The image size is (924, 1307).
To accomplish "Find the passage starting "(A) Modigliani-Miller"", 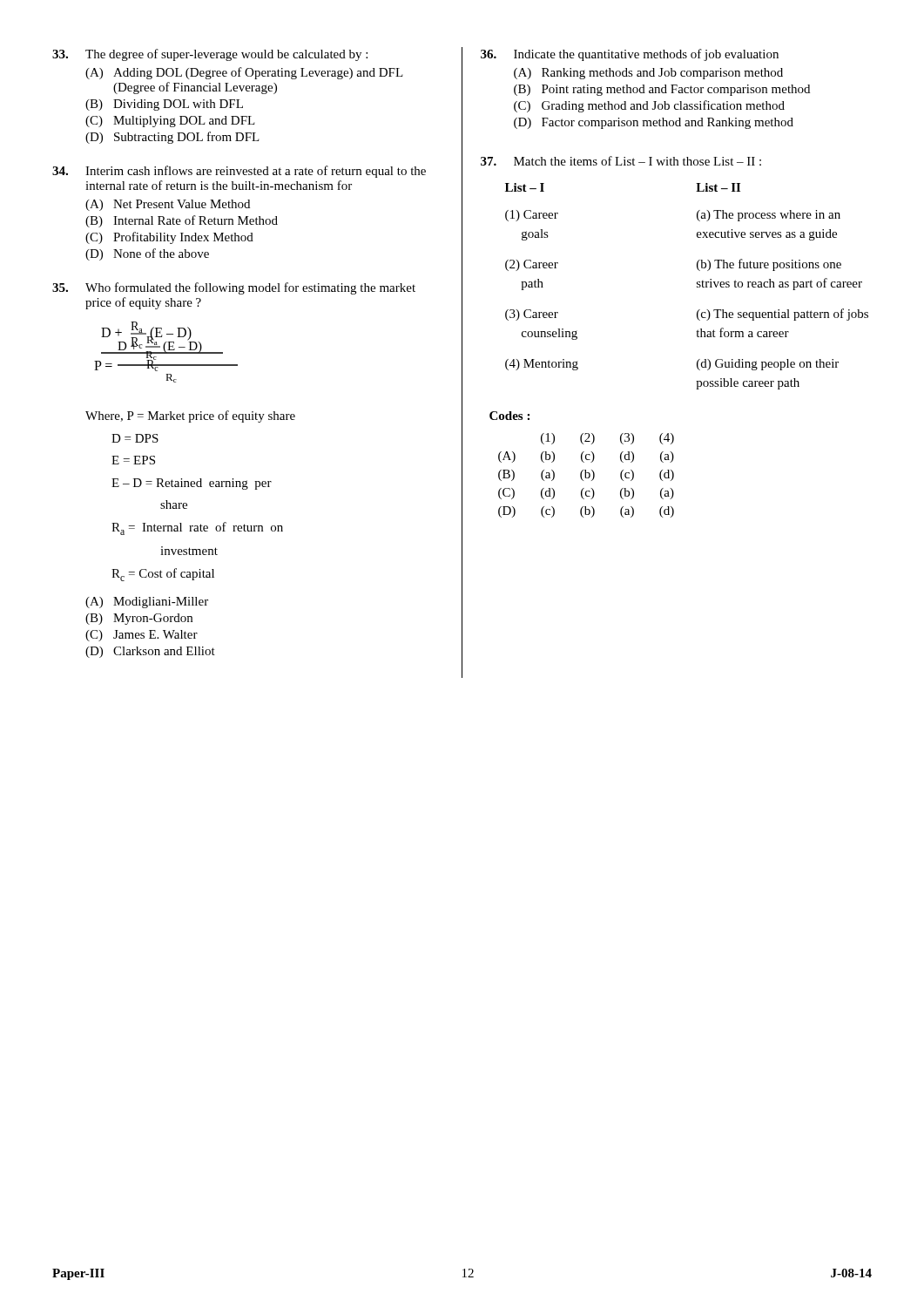I will [x=147, y=603].
